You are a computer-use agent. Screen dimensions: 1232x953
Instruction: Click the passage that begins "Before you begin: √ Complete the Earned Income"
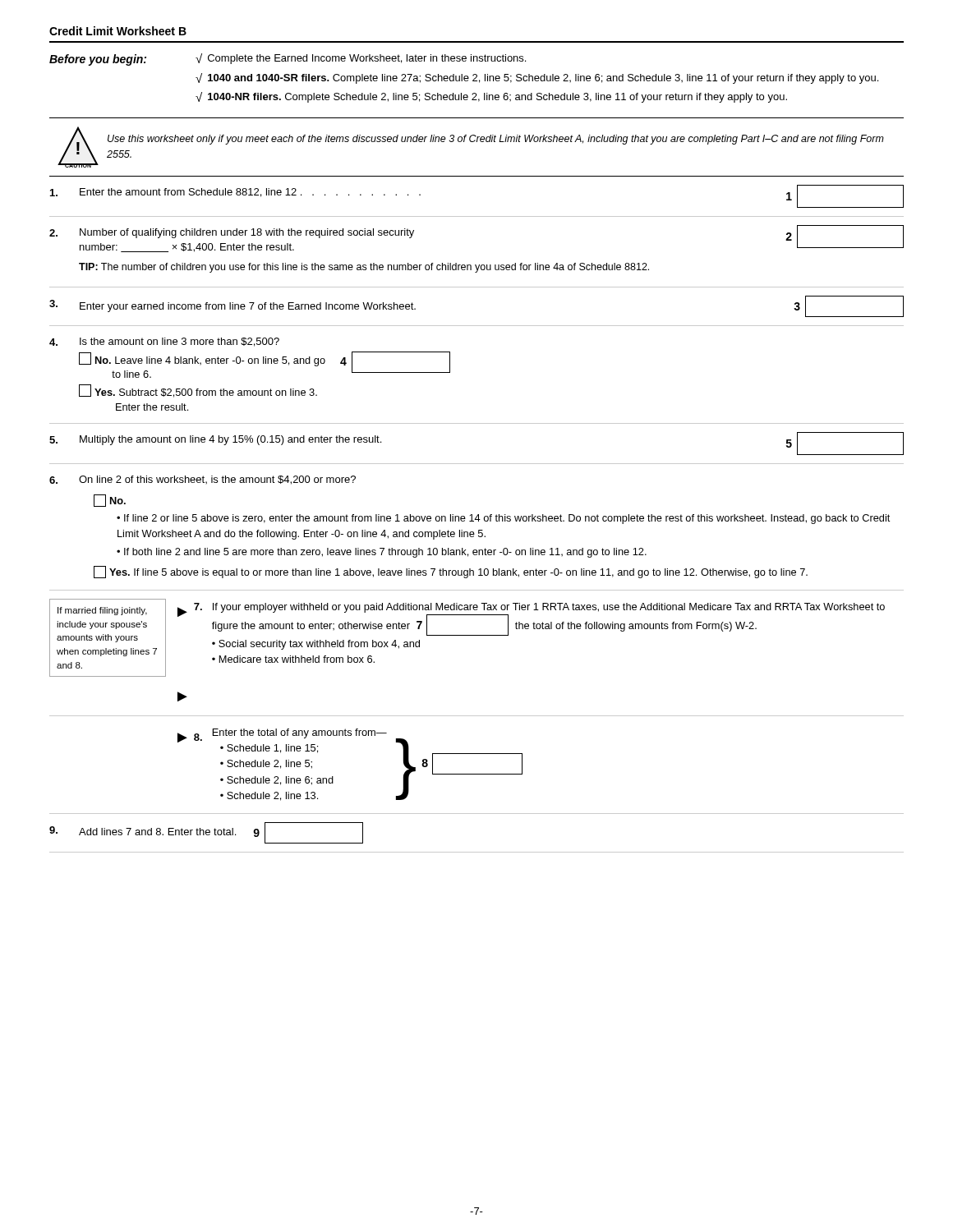pyautogui.click(x=476, y=80)
